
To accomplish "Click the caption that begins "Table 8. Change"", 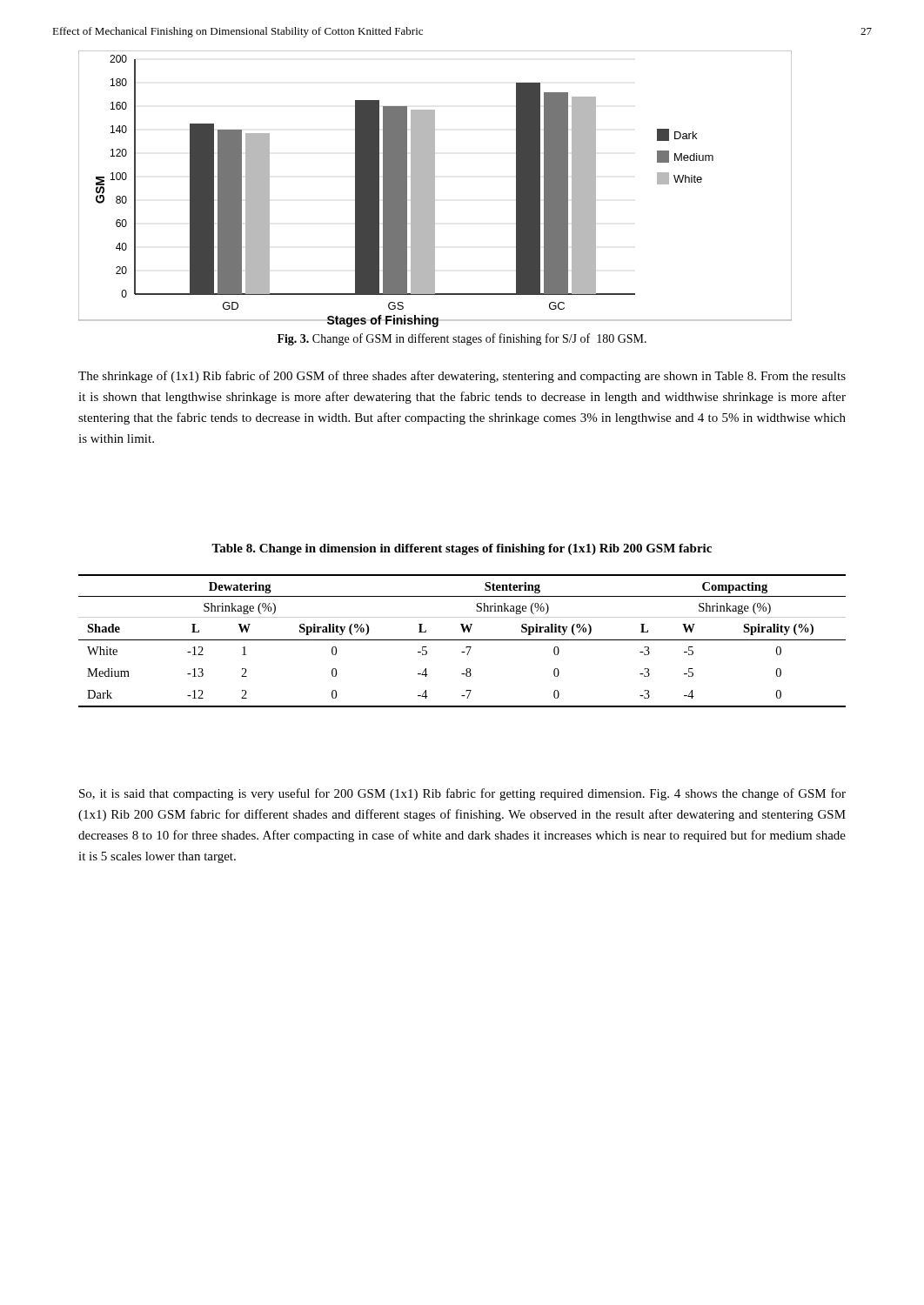I will pos(462,548).
